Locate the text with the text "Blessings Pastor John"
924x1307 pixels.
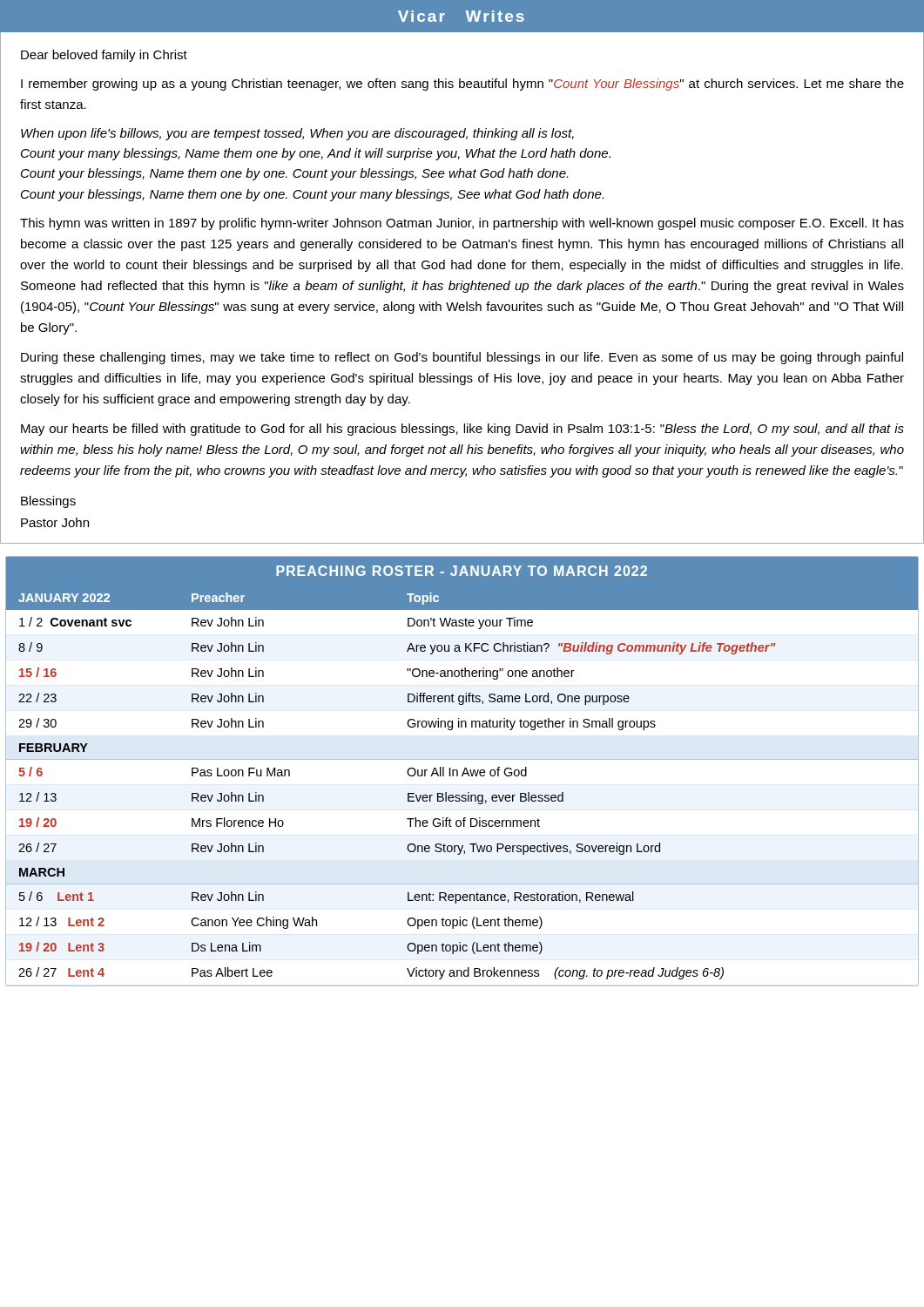tap(55, 511)
